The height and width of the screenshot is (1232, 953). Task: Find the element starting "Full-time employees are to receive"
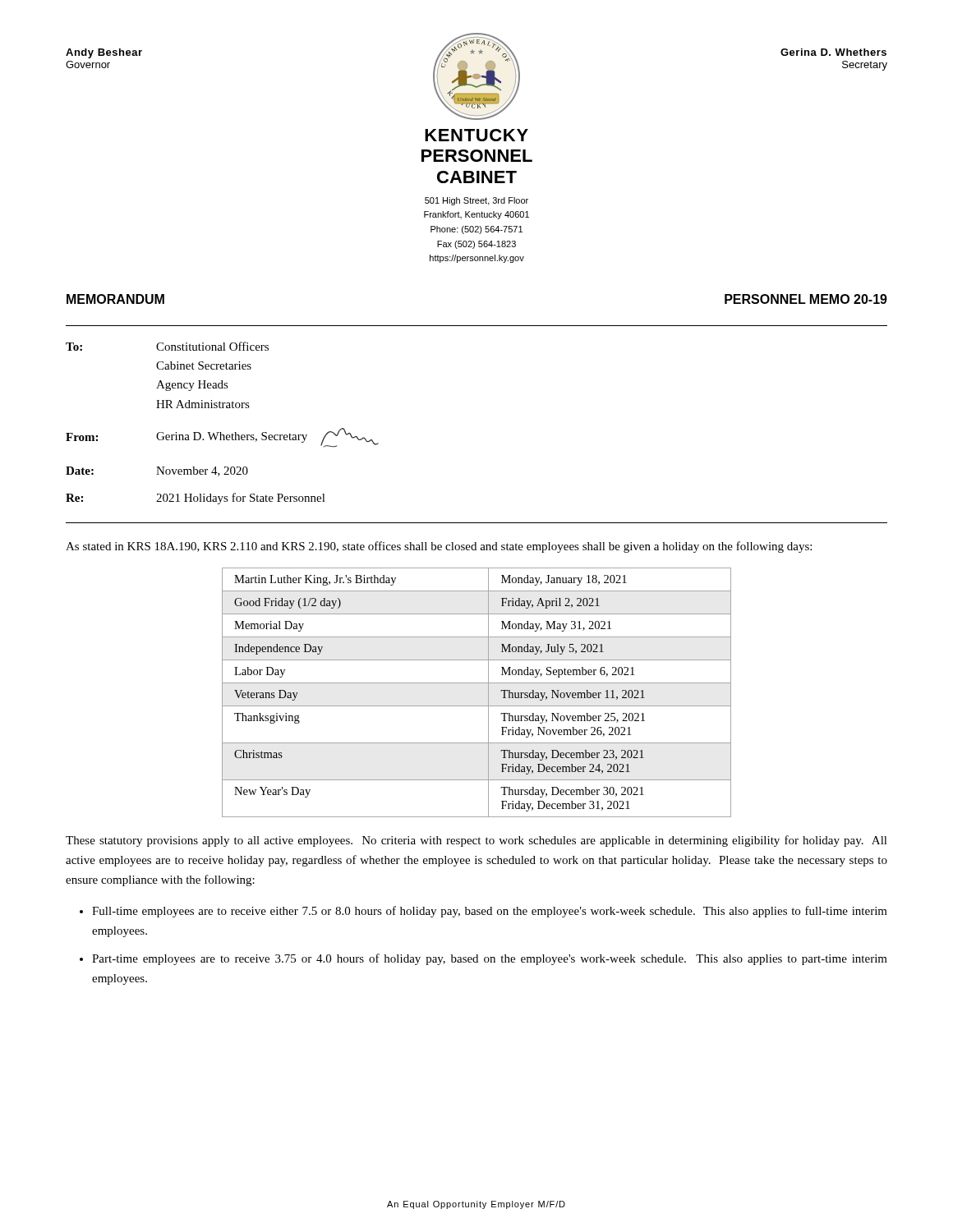point(490,921)
